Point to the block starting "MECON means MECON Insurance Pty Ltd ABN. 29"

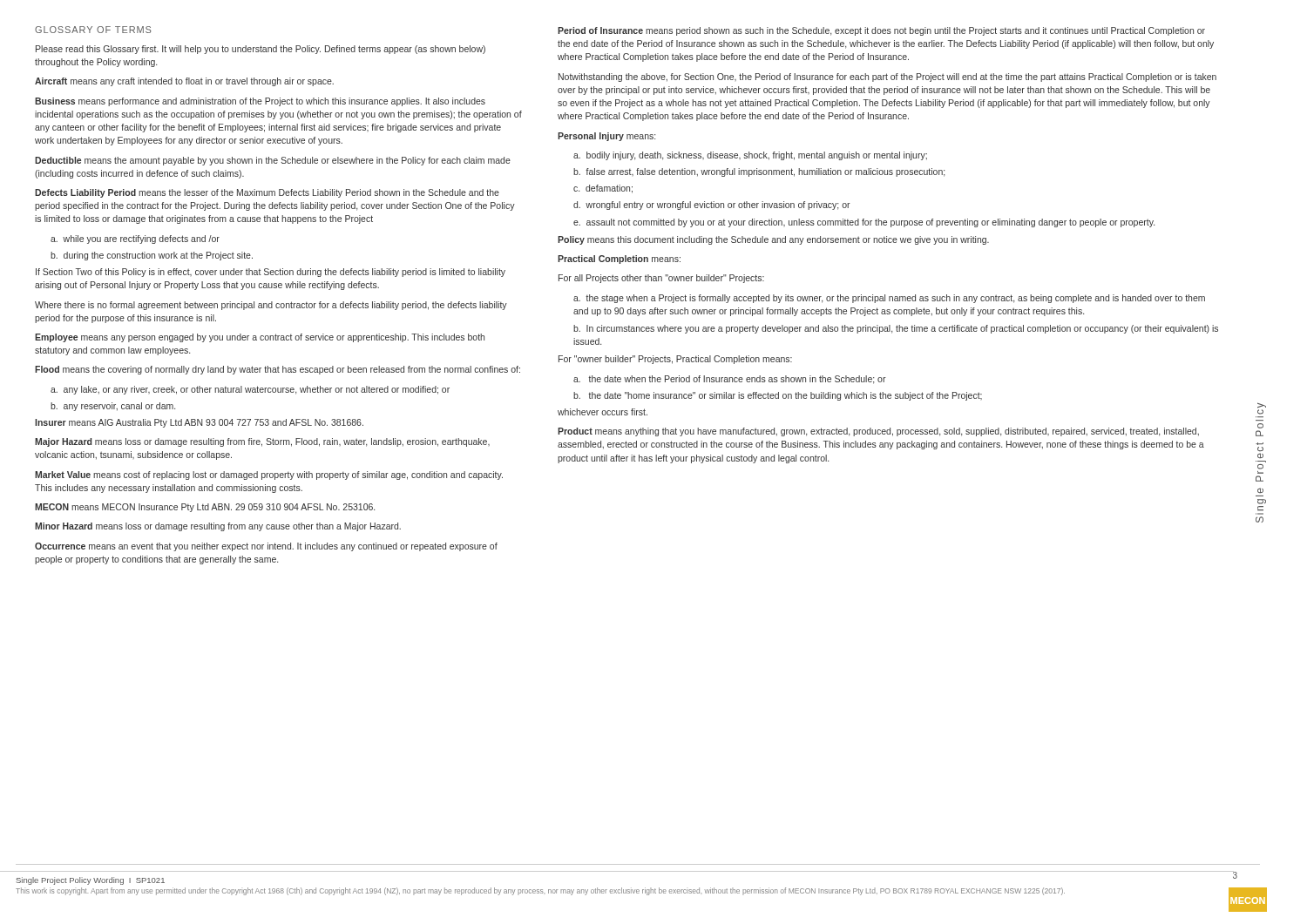(x=205, y=507)
